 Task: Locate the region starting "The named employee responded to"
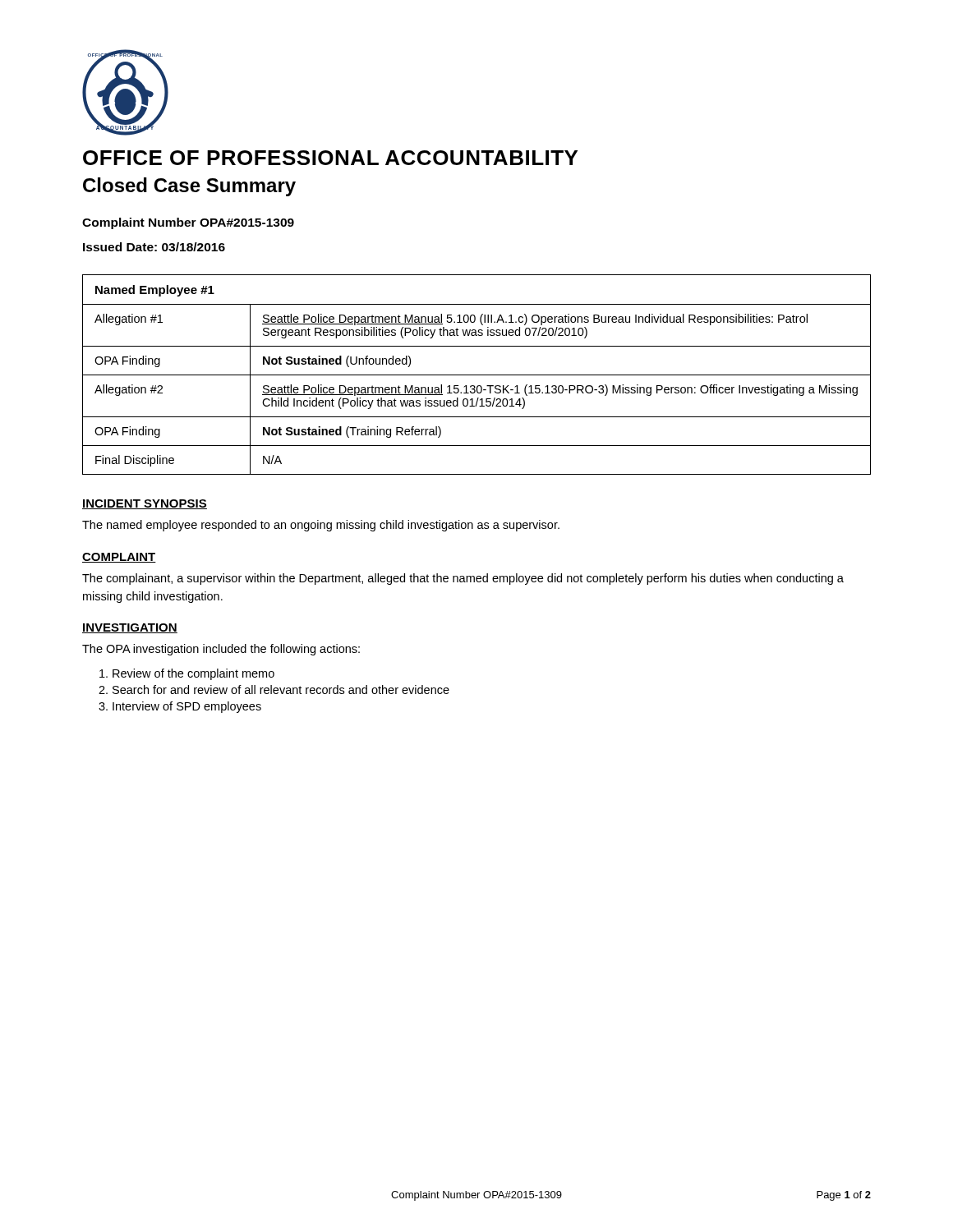click(x=321, y=525)
